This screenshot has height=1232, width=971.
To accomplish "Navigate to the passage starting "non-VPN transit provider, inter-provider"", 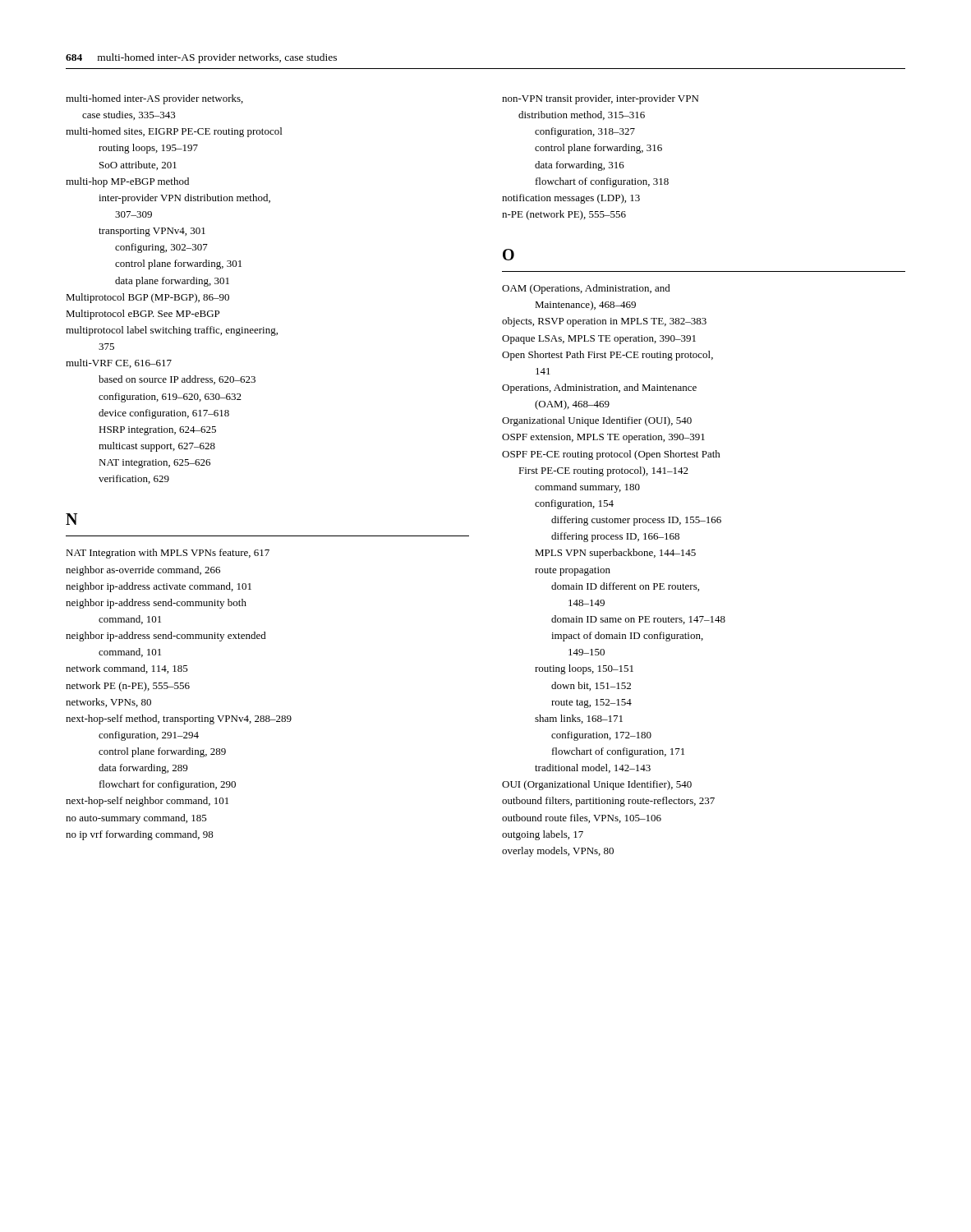I will coord(600,99).
